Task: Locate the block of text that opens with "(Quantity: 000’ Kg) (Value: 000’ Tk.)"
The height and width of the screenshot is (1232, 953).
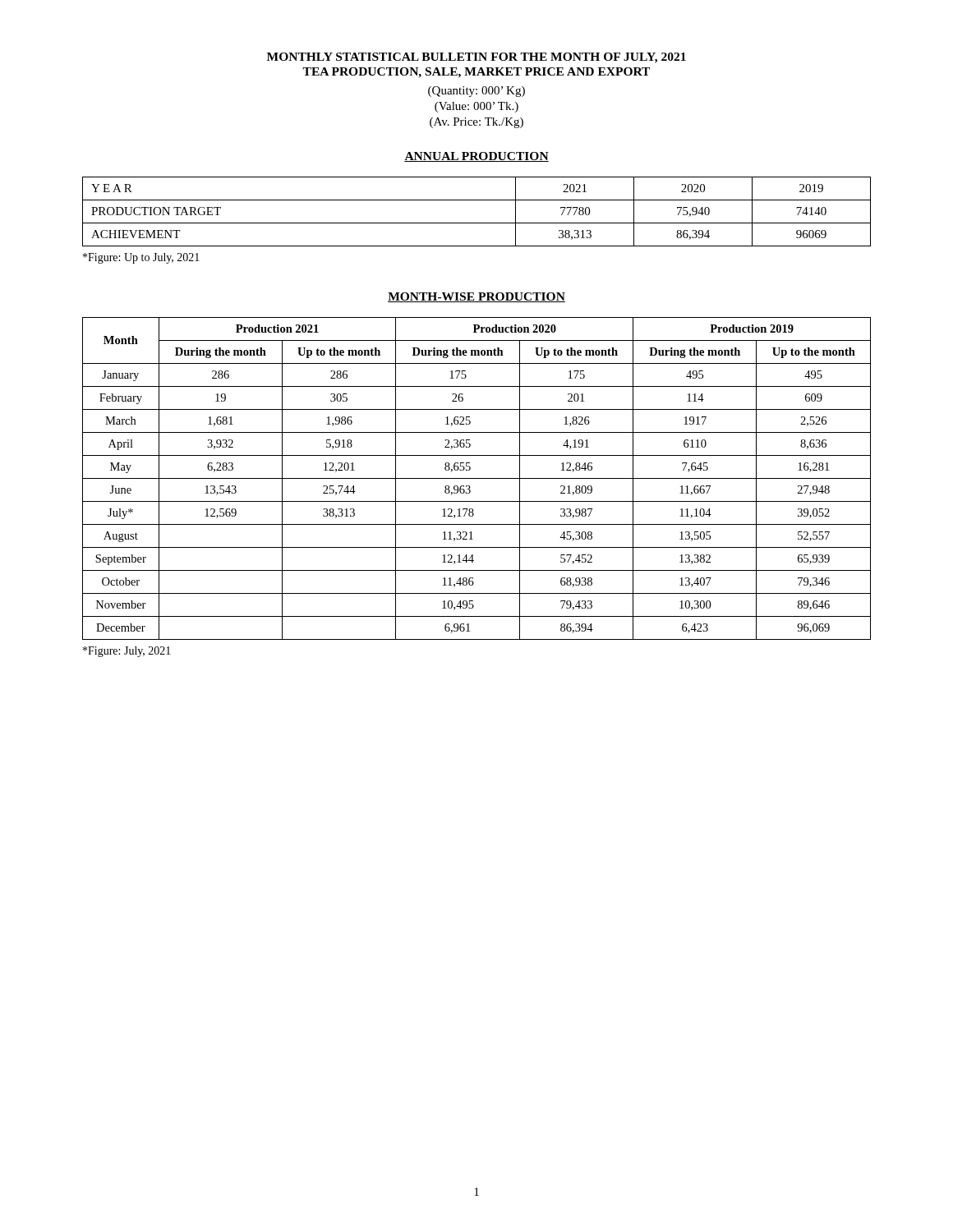Action: (x=476, y=106)
